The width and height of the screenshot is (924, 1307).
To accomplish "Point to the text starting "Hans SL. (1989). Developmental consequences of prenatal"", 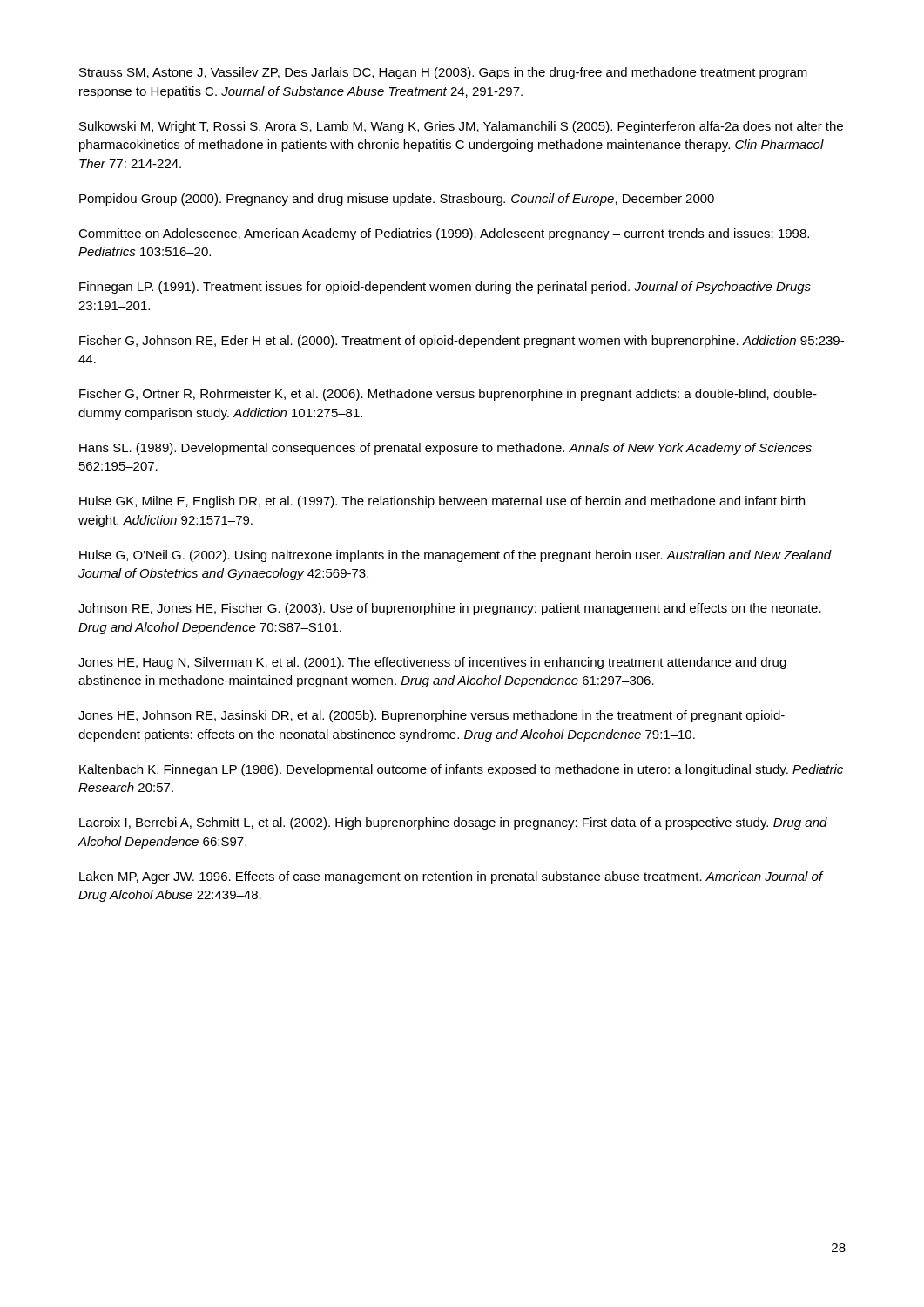I will click(x=445, y=456).
